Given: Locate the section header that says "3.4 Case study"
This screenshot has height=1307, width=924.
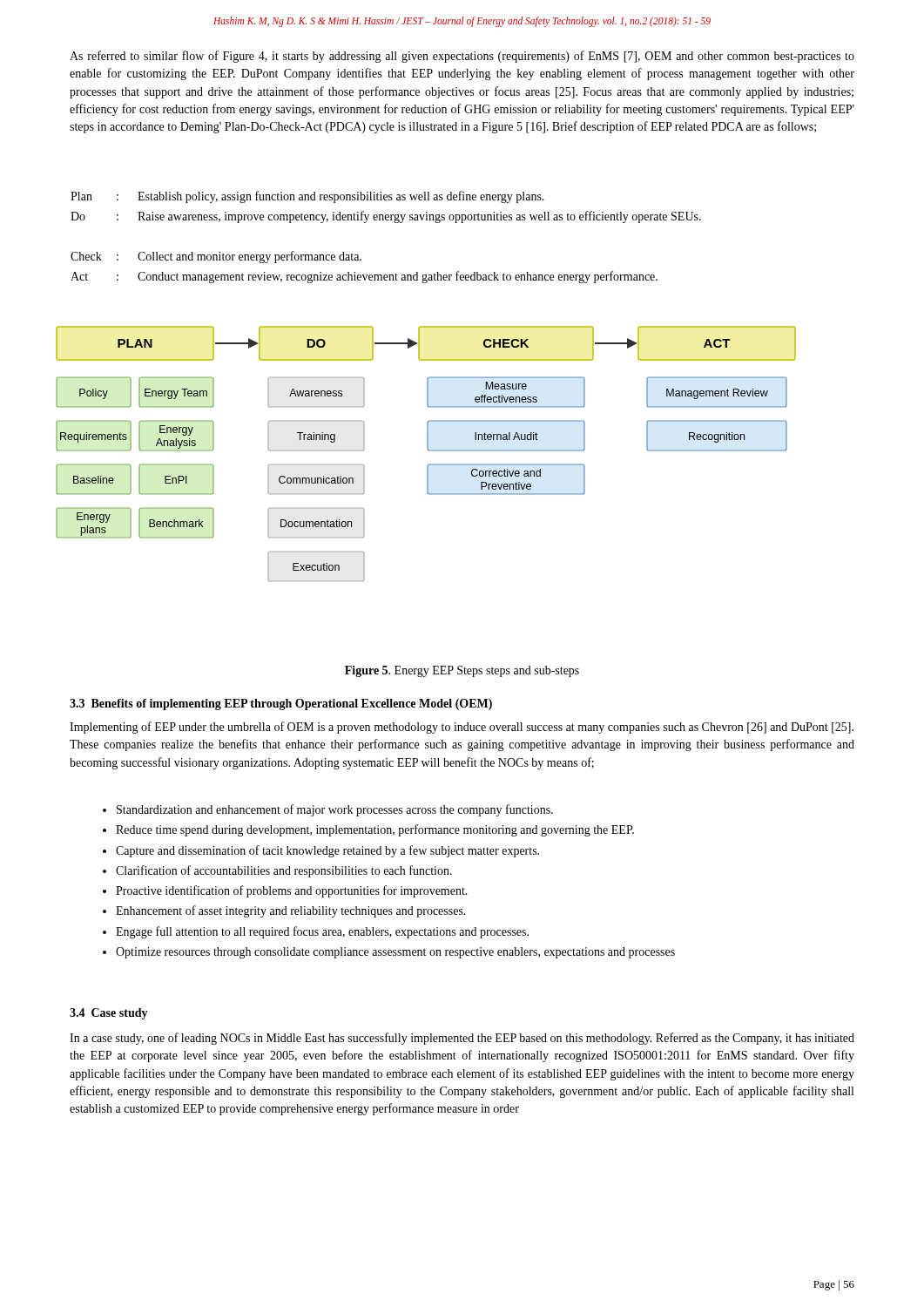Looking at the screenshot, I should tap(109, 1013).
